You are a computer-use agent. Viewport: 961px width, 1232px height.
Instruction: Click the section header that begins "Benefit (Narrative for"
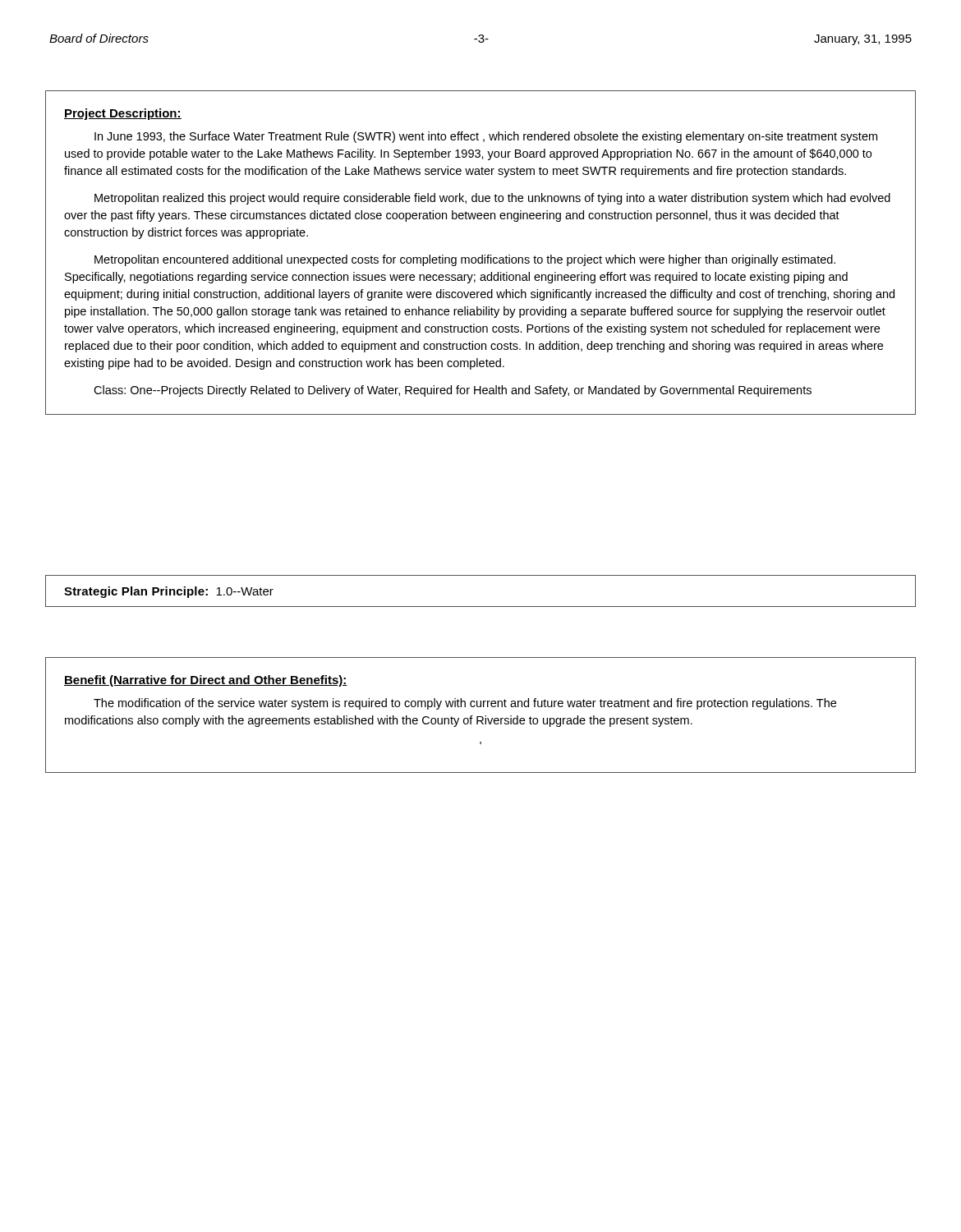[205, 680]
